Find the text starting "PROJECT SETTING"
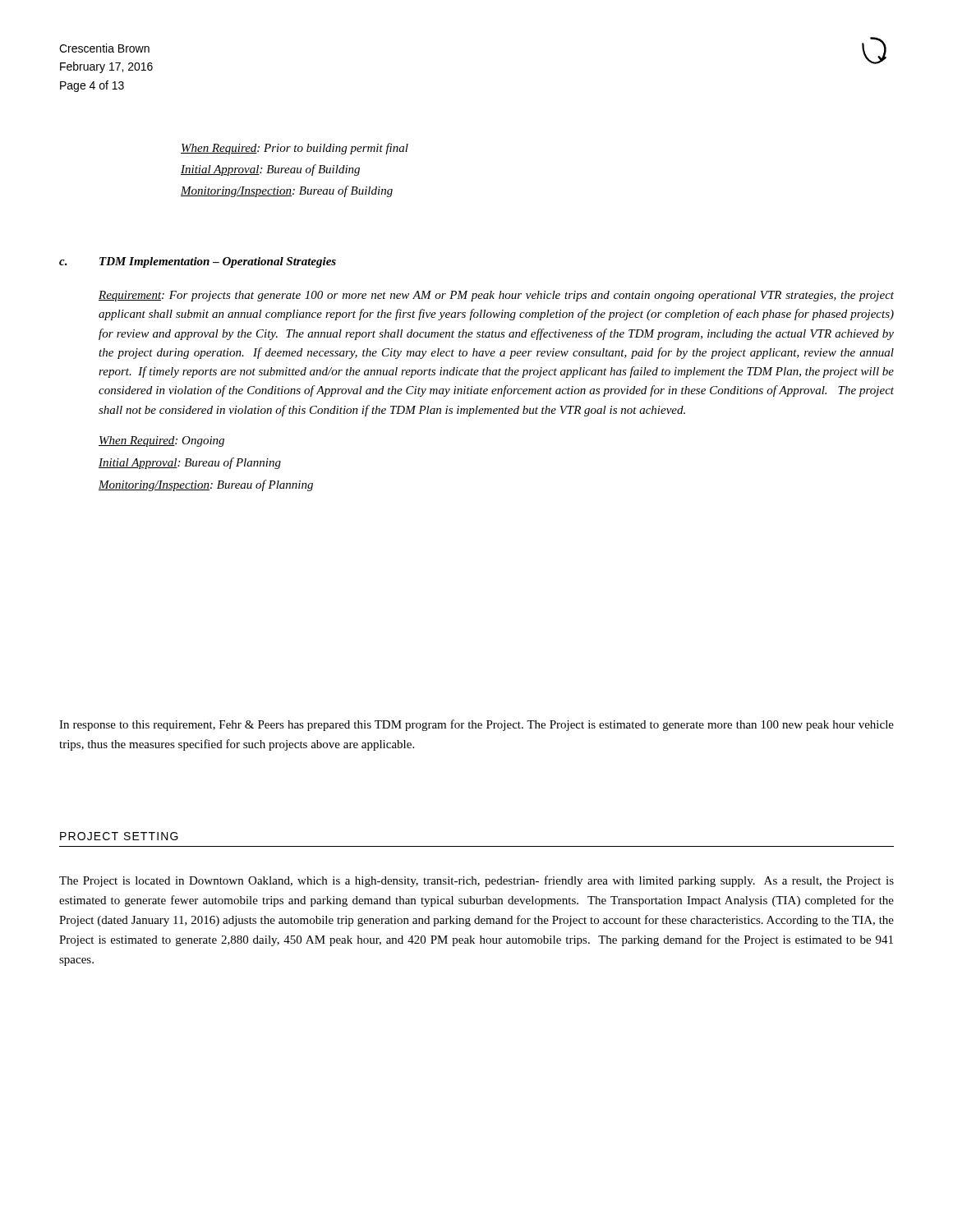 (x=476, y=838)
